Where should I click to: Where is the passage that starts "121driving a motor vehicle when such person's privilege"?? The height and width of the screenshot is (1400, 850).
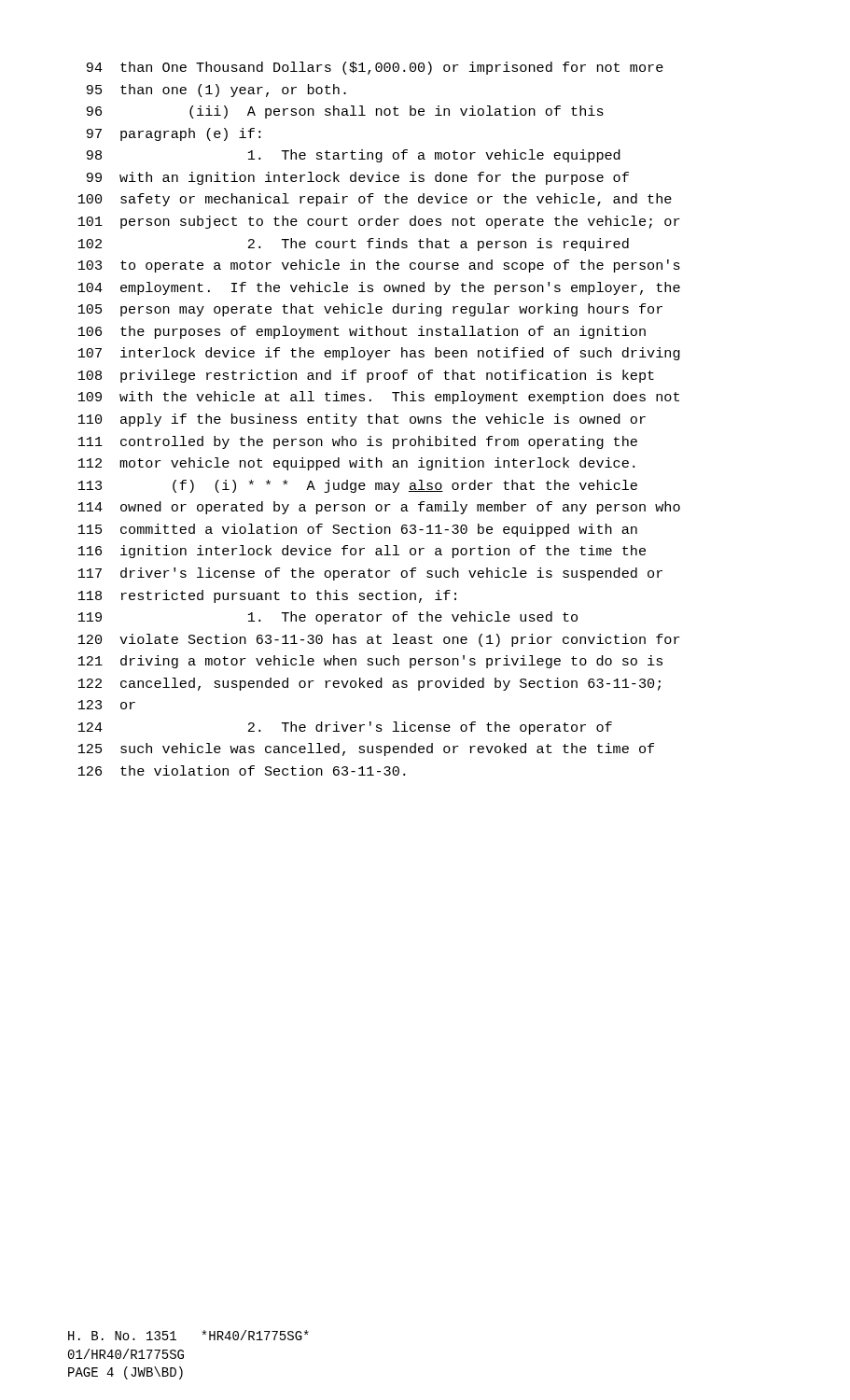point(365,663)
